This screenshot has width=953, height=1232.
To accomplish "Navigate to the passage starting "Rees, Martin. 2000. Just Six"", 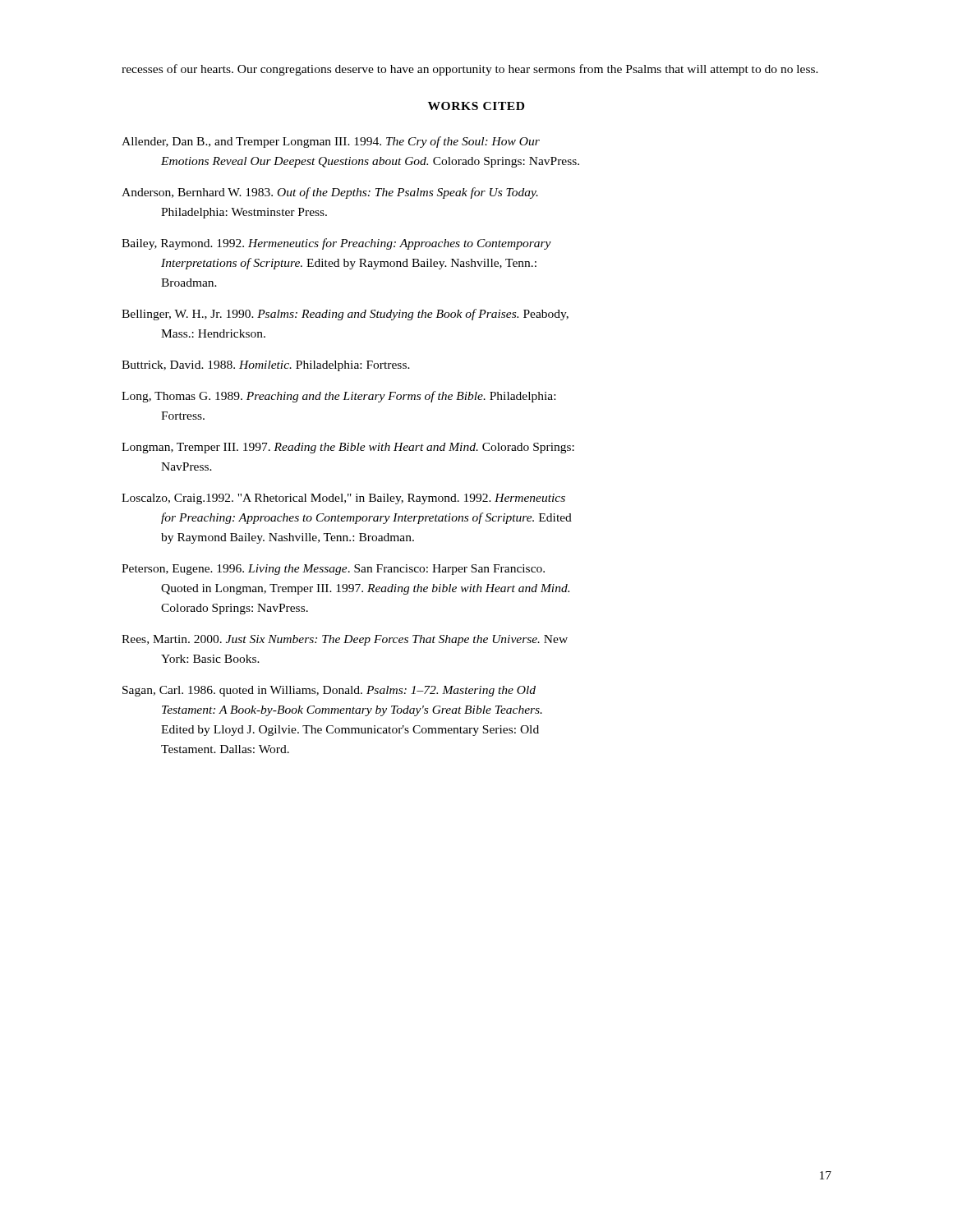I will coord(476,649).
